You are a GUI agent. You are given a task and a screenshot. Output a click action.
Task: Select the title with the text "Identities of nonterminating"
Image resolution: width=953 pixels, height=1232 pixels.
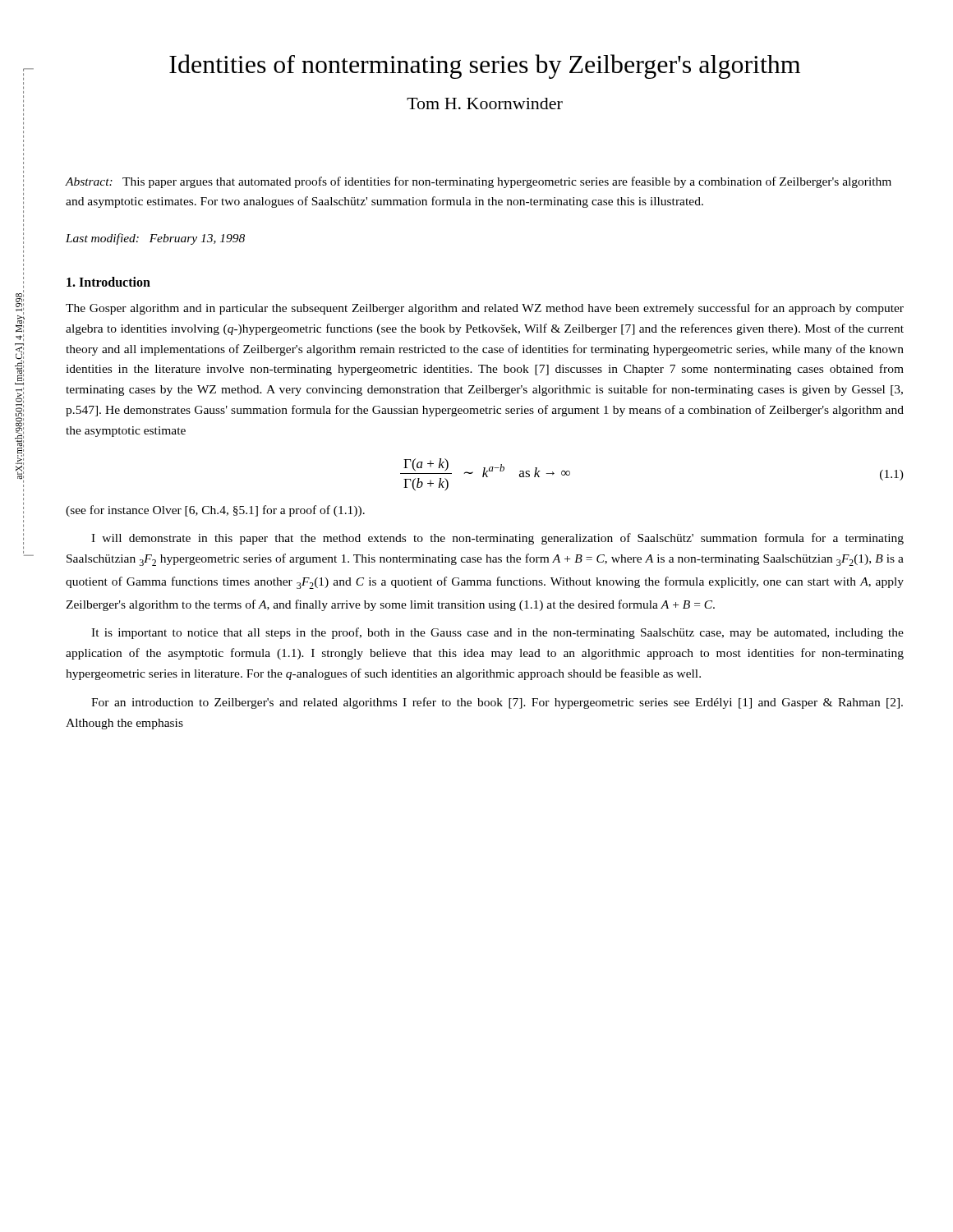tap(485, 82)
